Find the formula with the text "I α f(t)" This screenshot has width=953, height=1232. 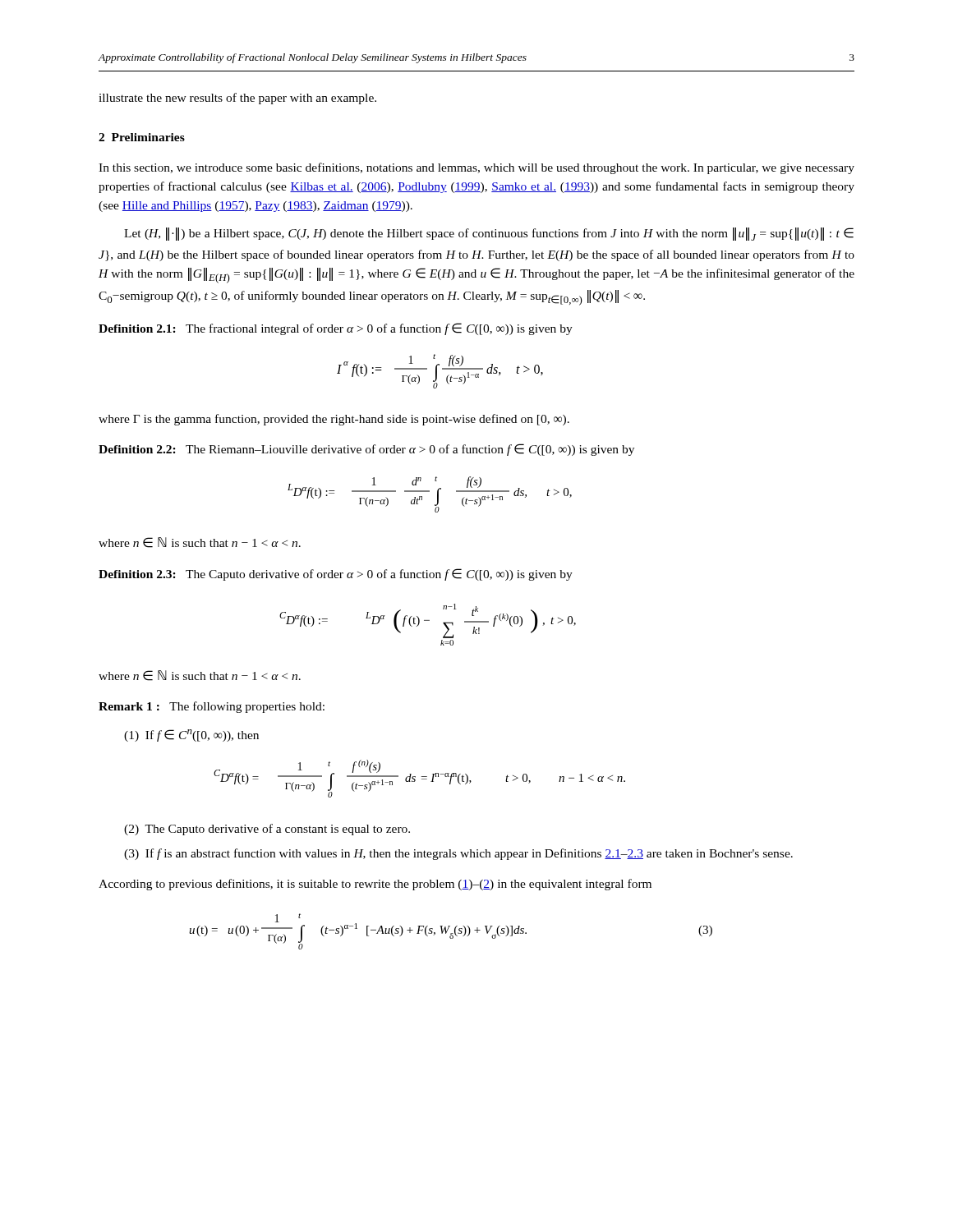click(x=476, y=371)
